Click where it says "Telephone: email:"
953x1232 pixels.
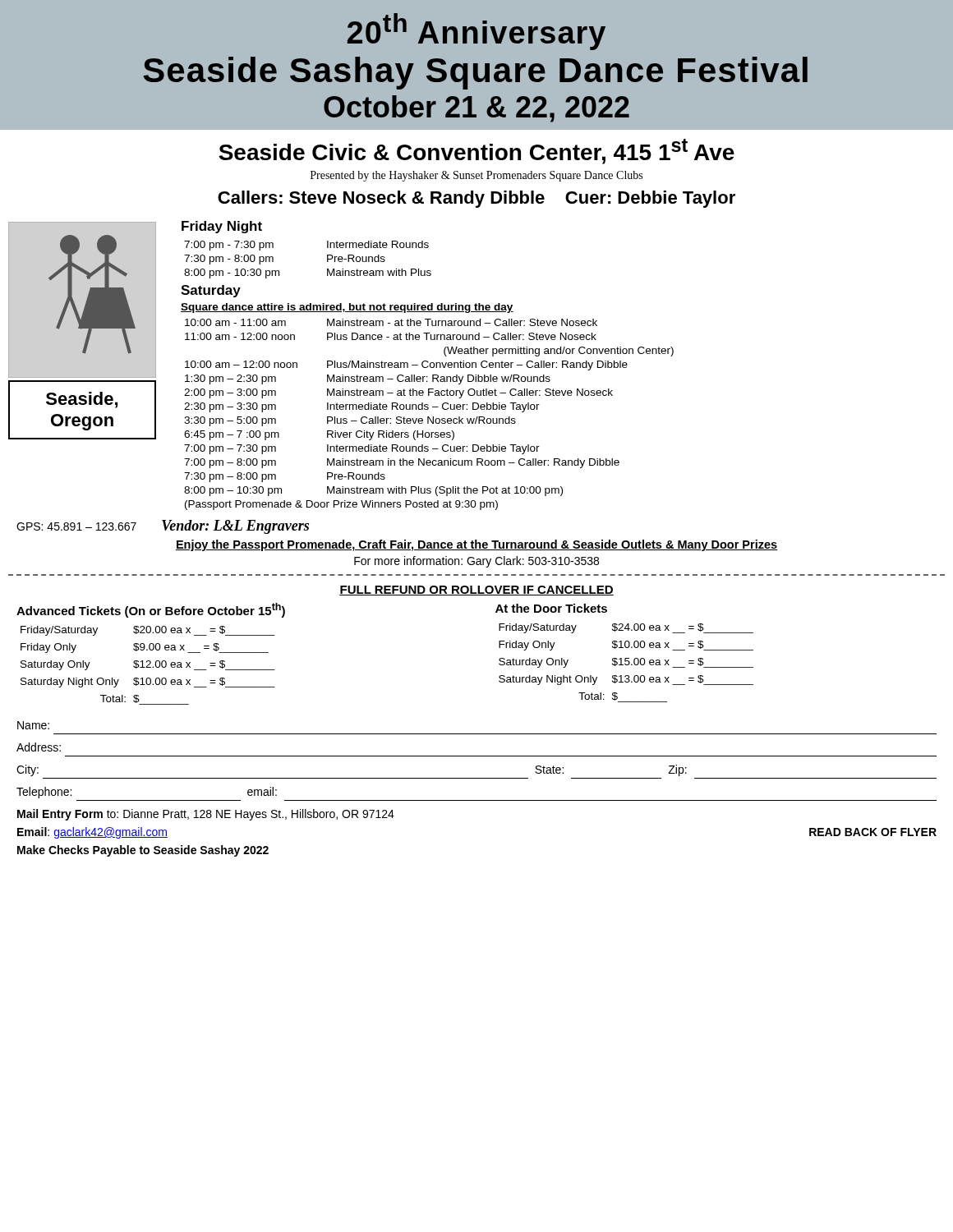[476, 793]
